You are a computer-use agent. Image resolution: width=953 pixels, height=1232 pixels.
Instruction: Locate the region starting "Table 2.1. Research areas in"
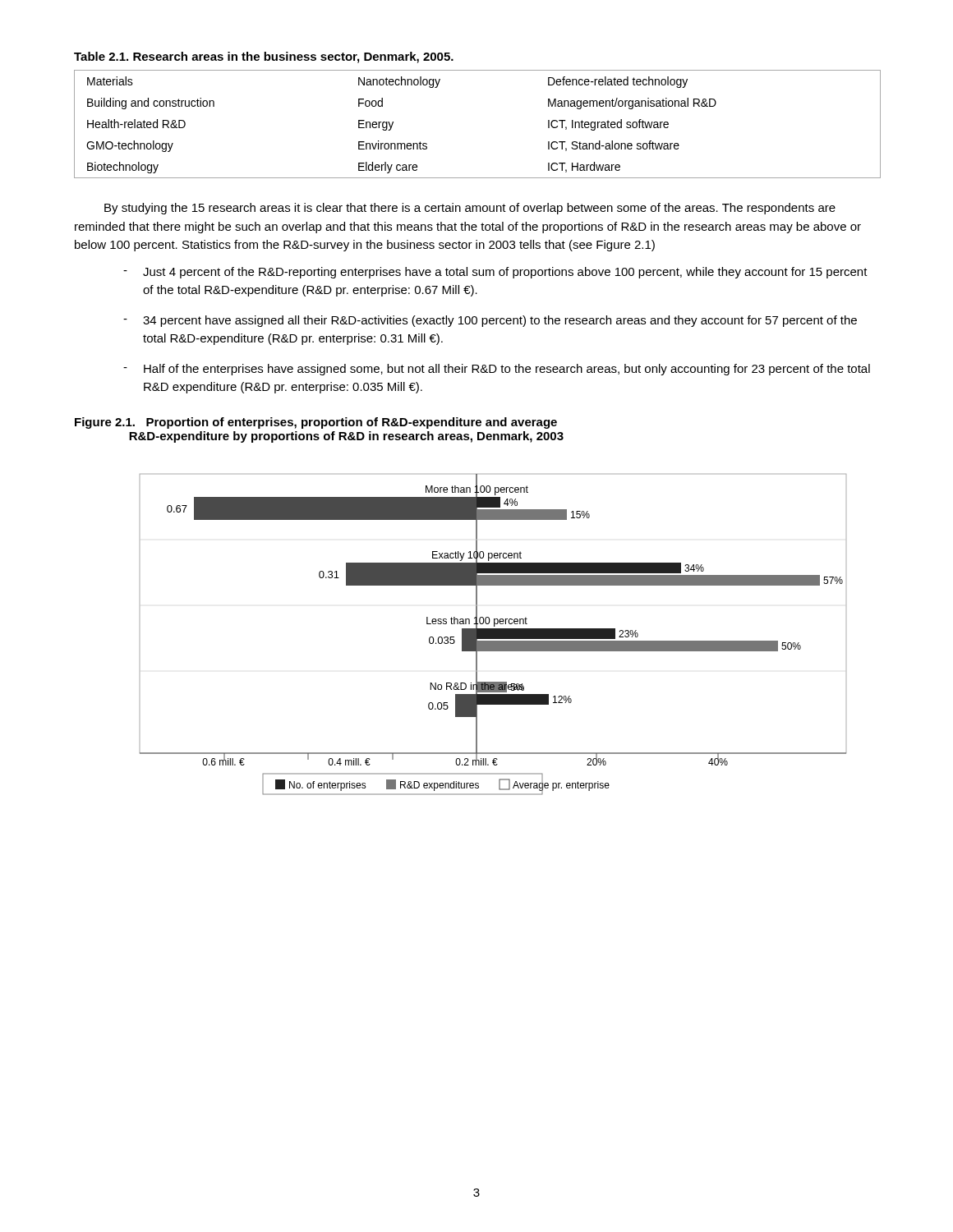(264, 56)
